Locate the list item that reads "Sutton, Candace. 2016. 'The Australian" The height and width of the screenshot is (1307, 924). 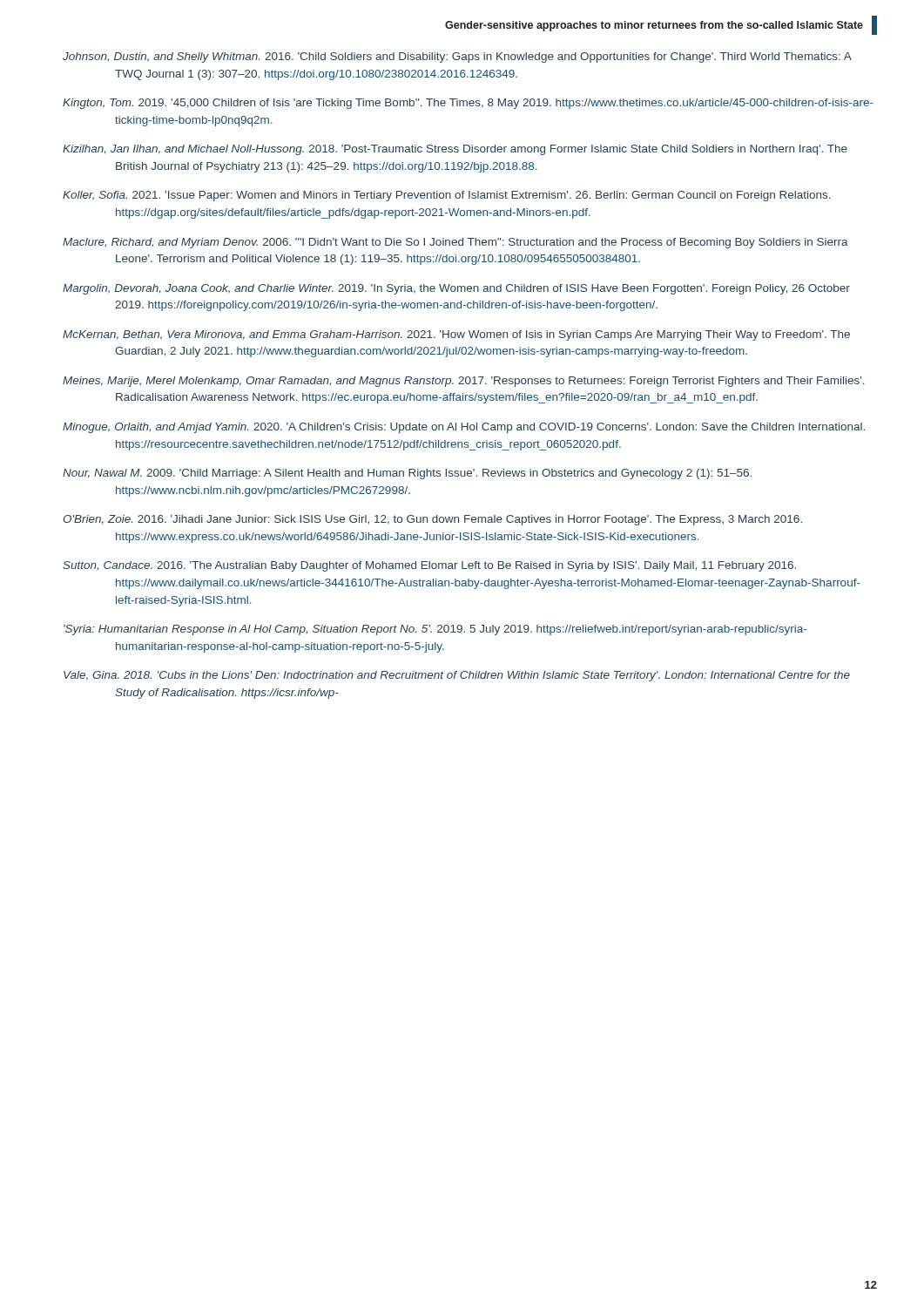(x=462, y=582)
